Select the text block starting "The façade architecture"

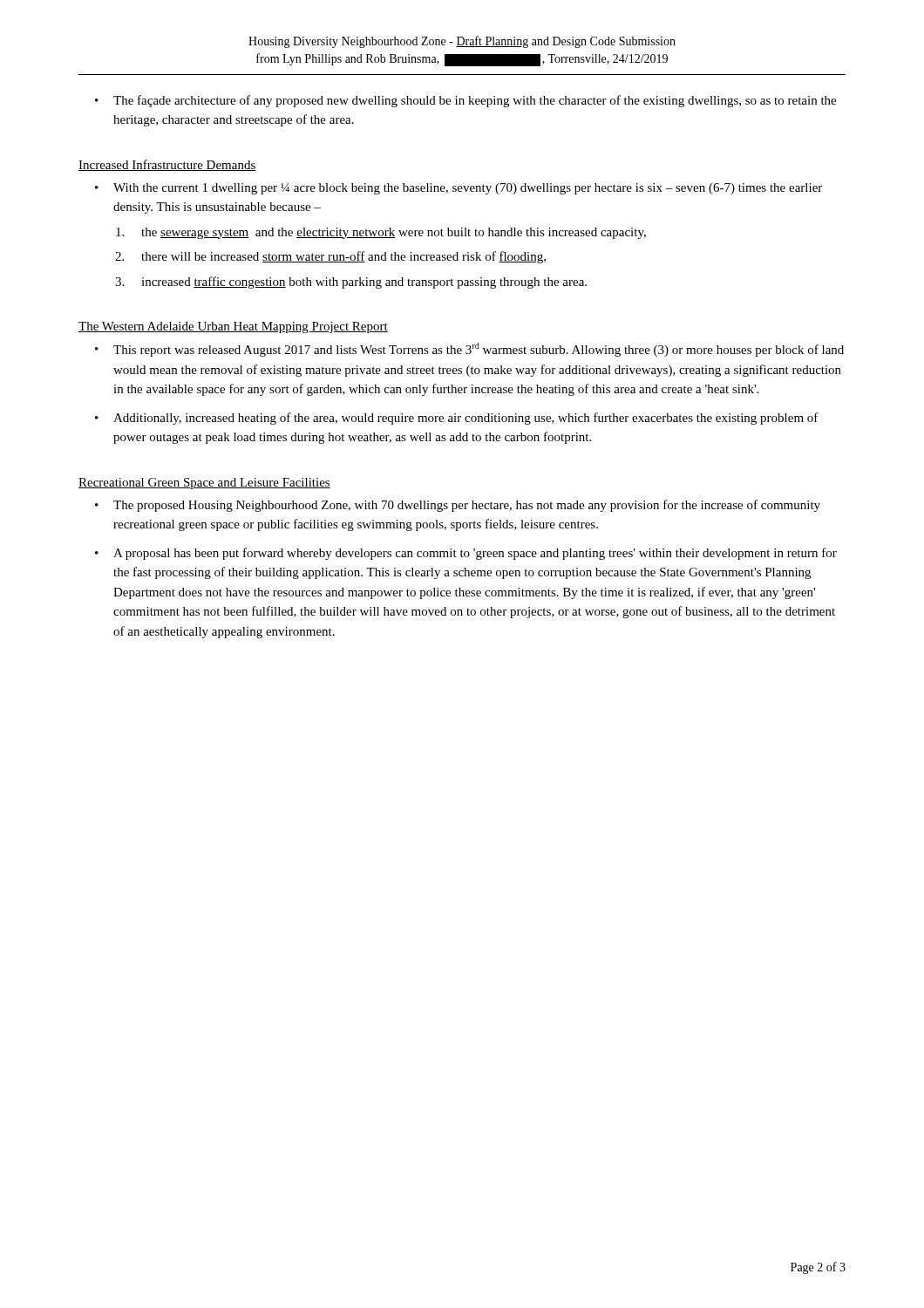tap(470, 110)
